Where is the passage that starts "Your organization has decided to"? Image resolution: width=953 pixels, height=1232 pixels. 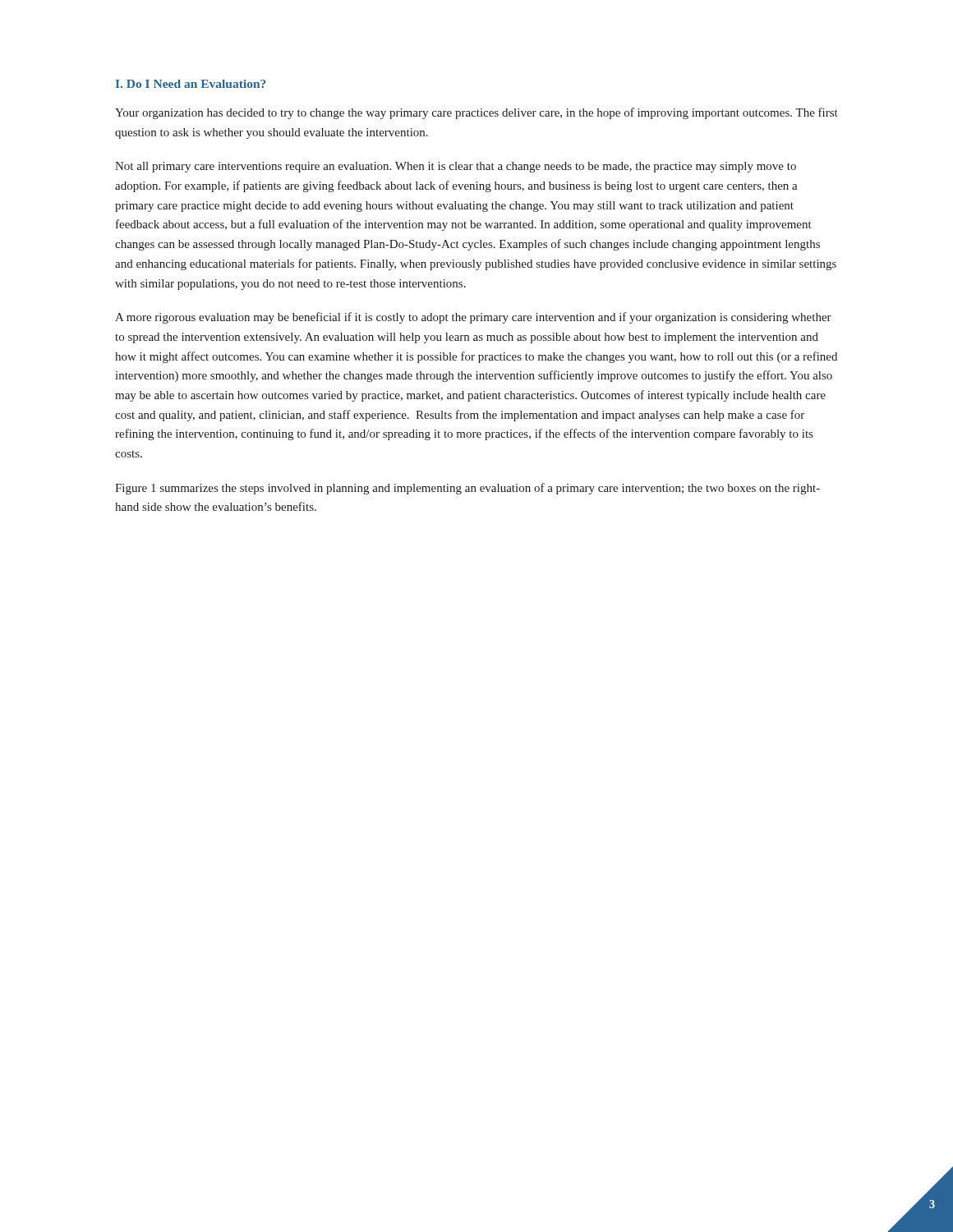(476, 122)
